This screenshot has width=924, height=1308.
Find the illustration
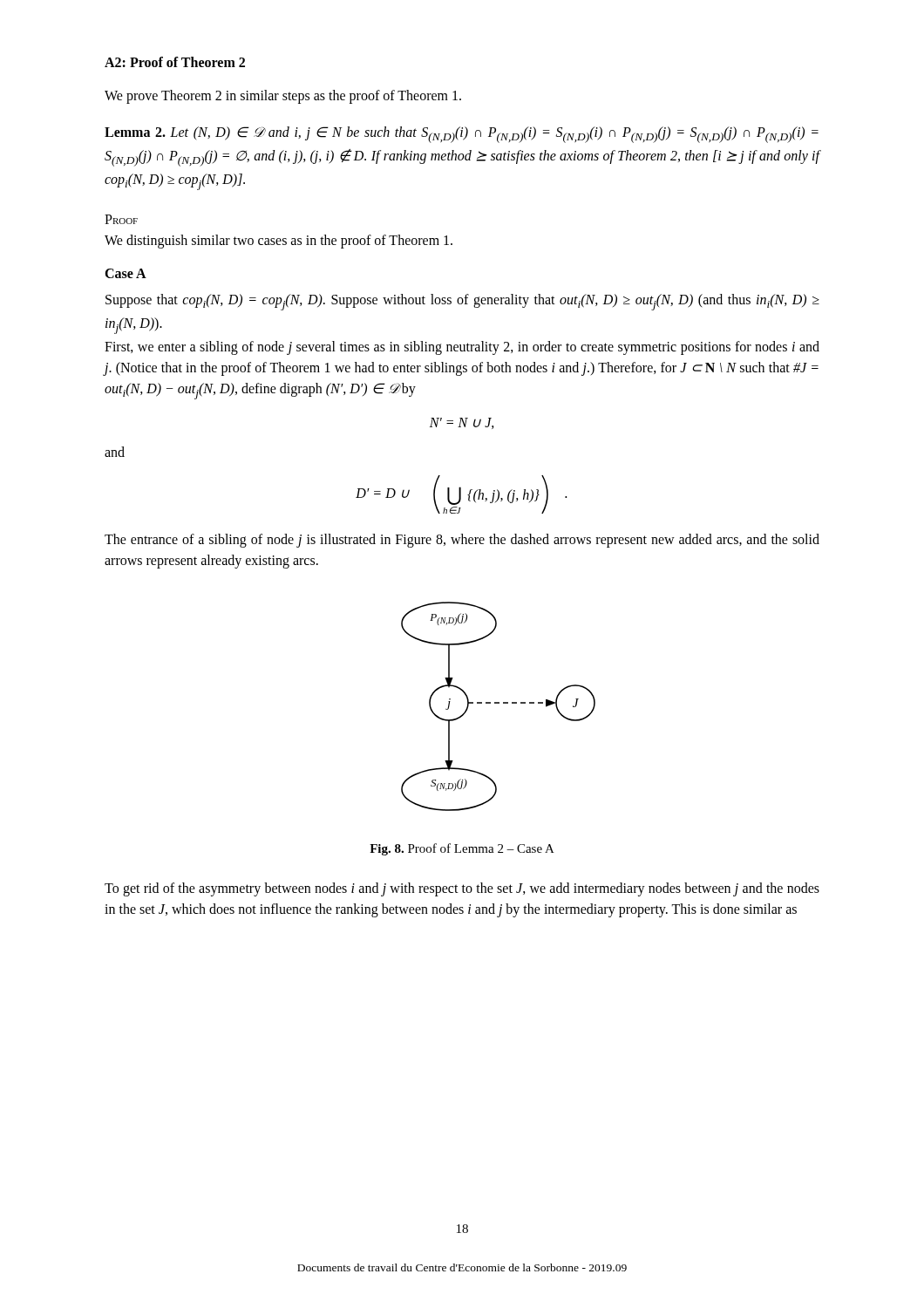[462, 710]
